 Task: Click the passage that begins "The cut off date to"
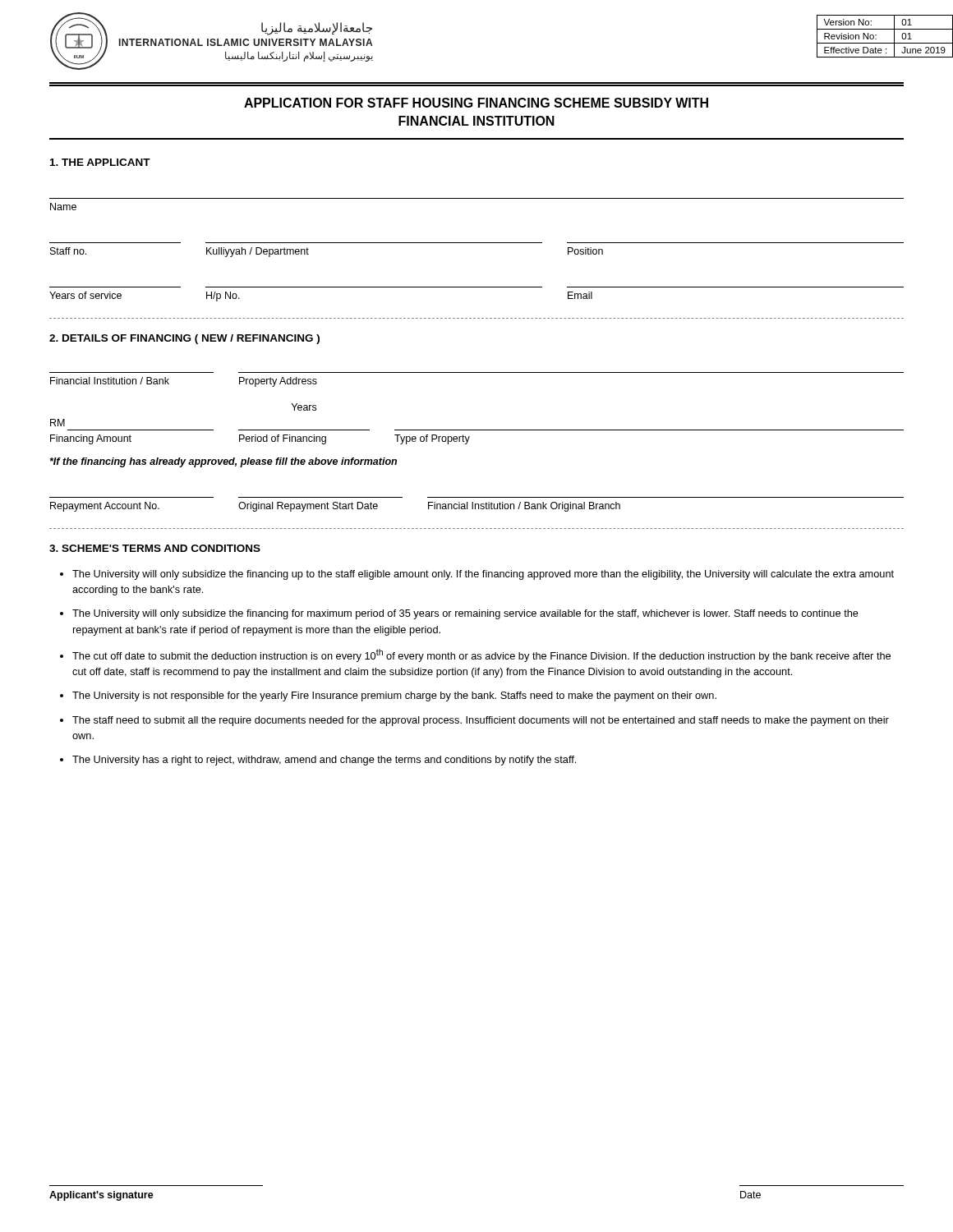482,662
